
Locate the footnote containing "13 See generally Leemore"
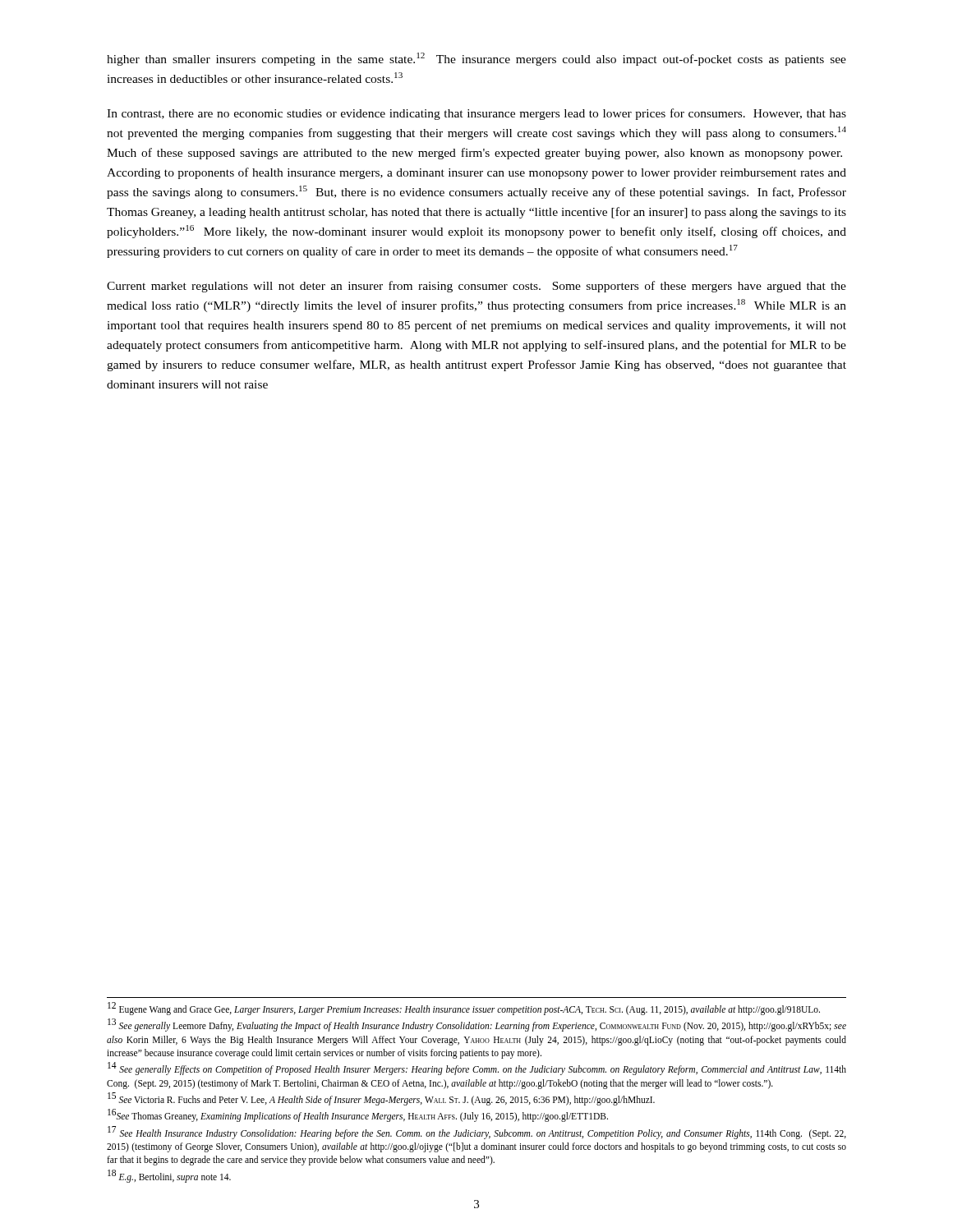tap(476, 1039)
